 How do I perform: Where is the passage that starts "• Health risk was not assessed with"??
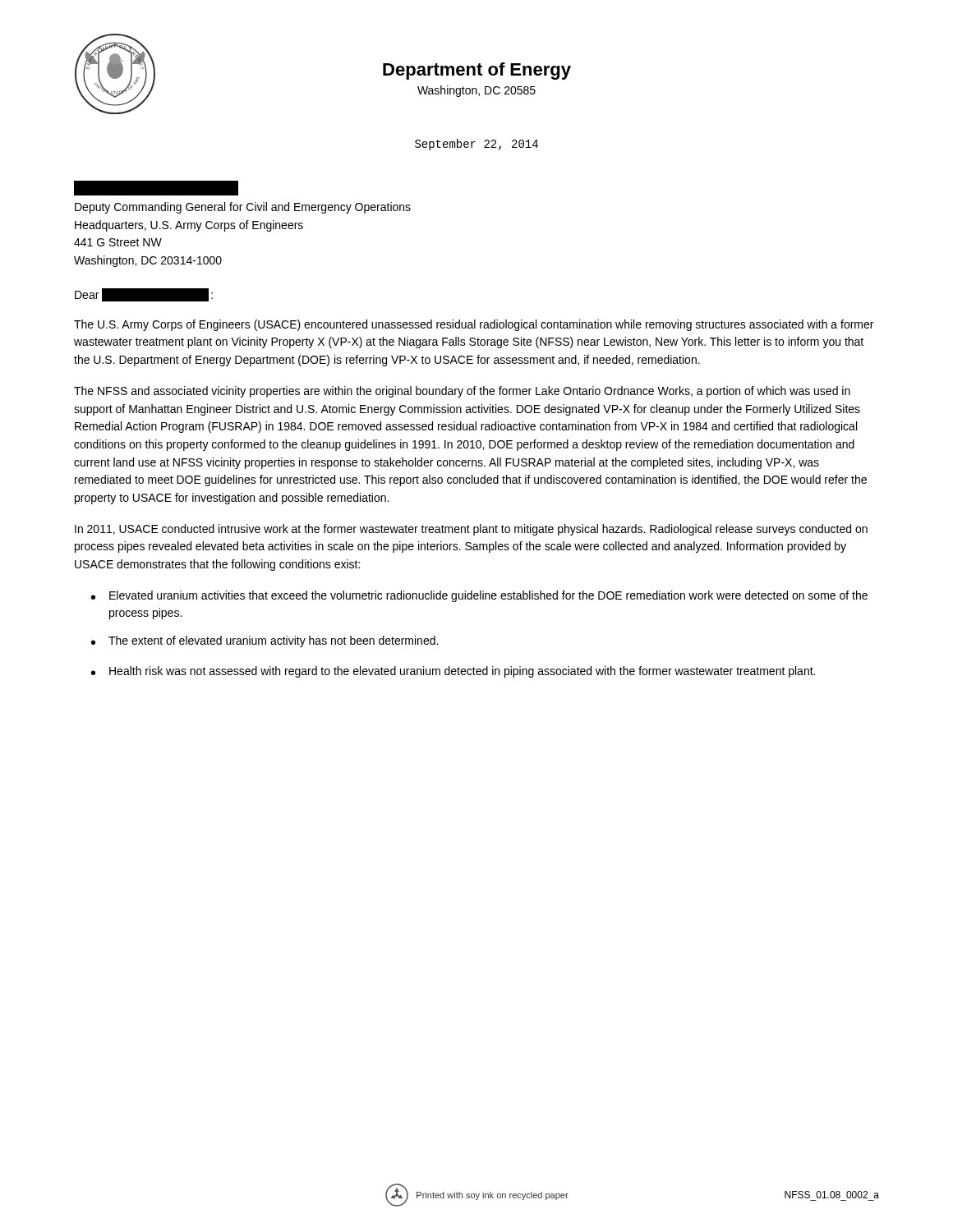485,673
